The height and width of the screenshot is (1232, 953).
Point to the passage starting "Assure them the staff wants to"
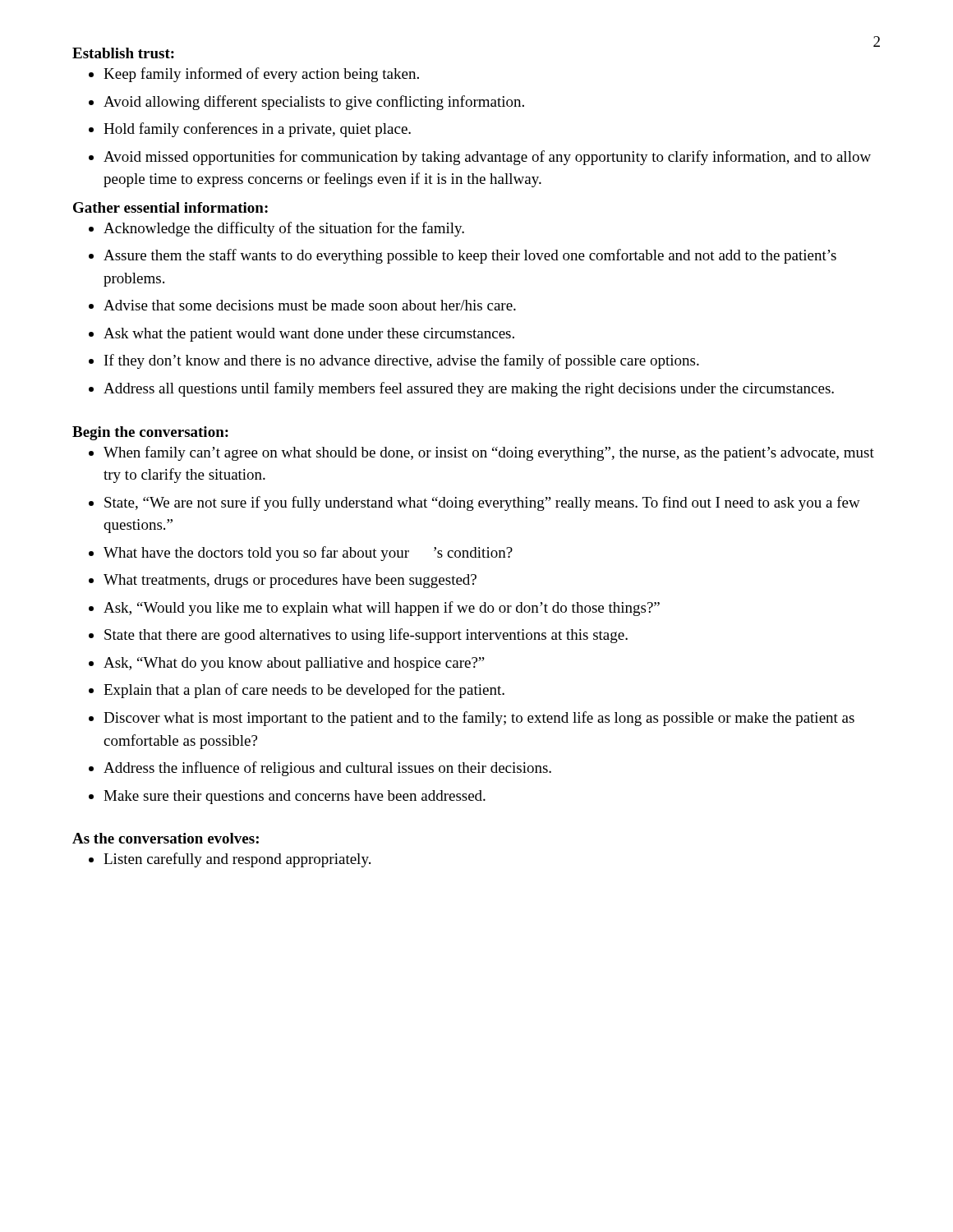tap(470, 267)
